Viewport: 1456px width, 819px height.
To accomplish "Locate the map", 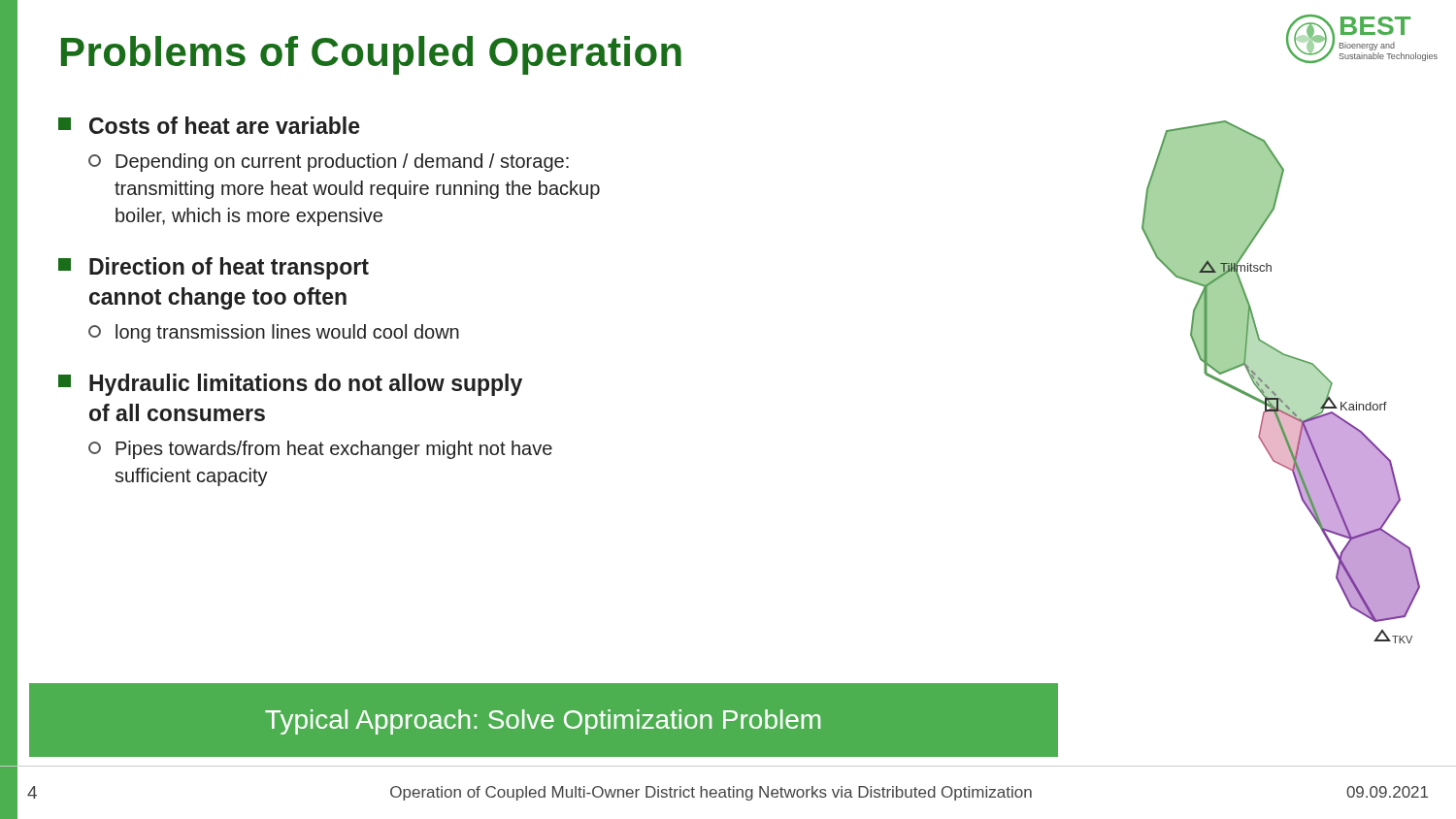I will click(x=1206, y=393).
